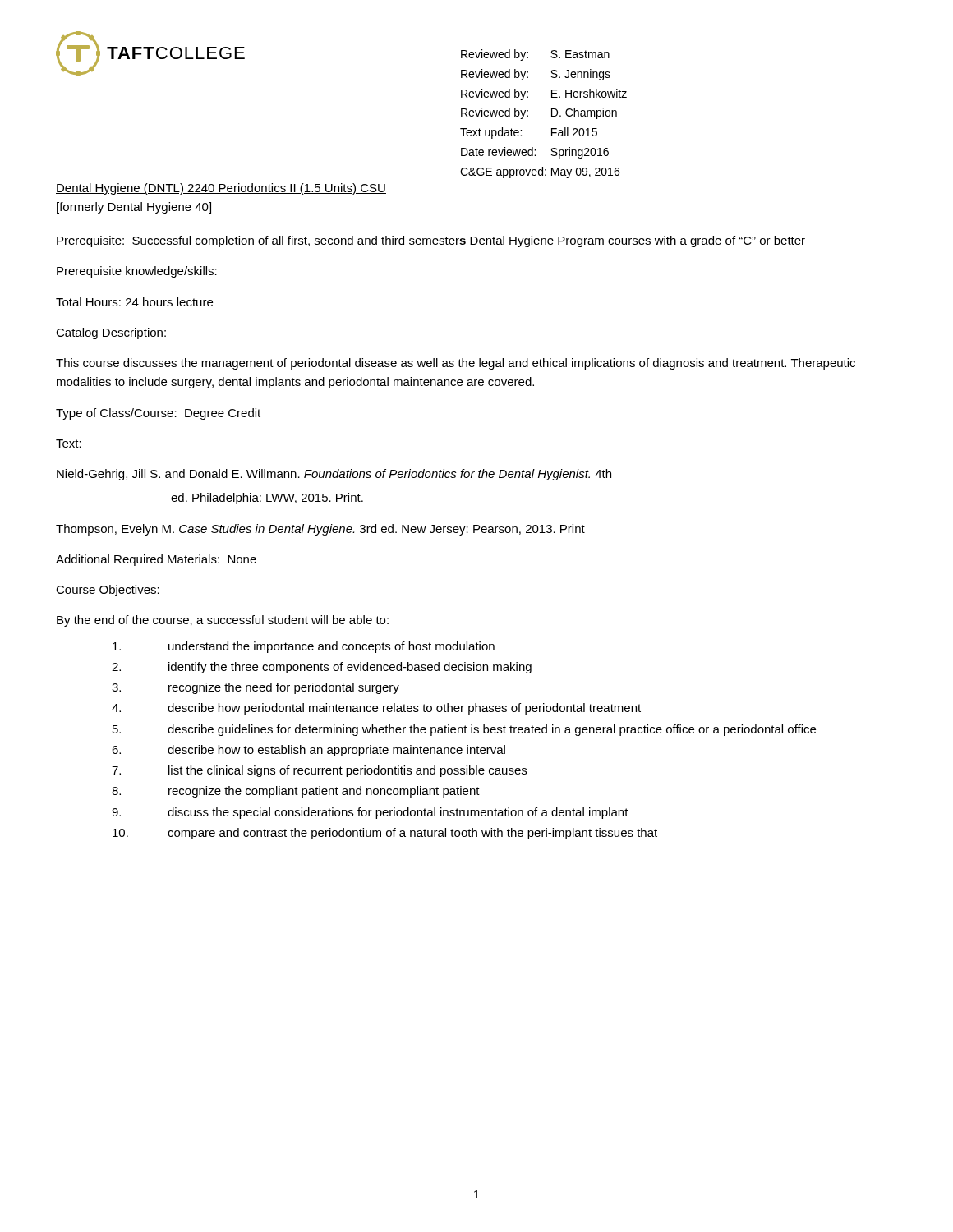Image resolution: width=953 pixels, height=1232 pixels.
Task: Select the text block with the text "By the end of the course, a"
Action: (x=223, y=620)
